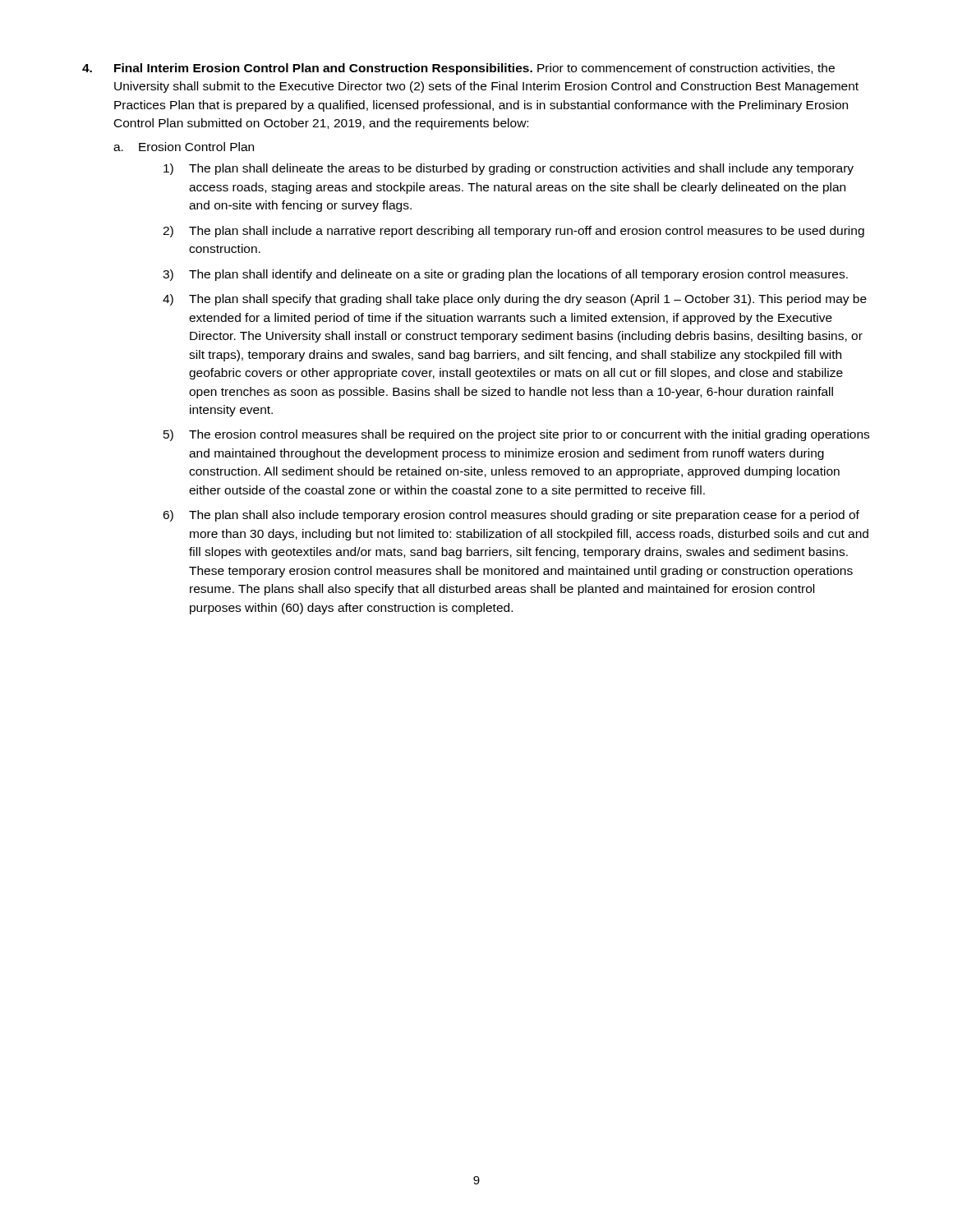
Task: Click on the list item containing "5) The erosion"
Action: (x=517, y=463)
